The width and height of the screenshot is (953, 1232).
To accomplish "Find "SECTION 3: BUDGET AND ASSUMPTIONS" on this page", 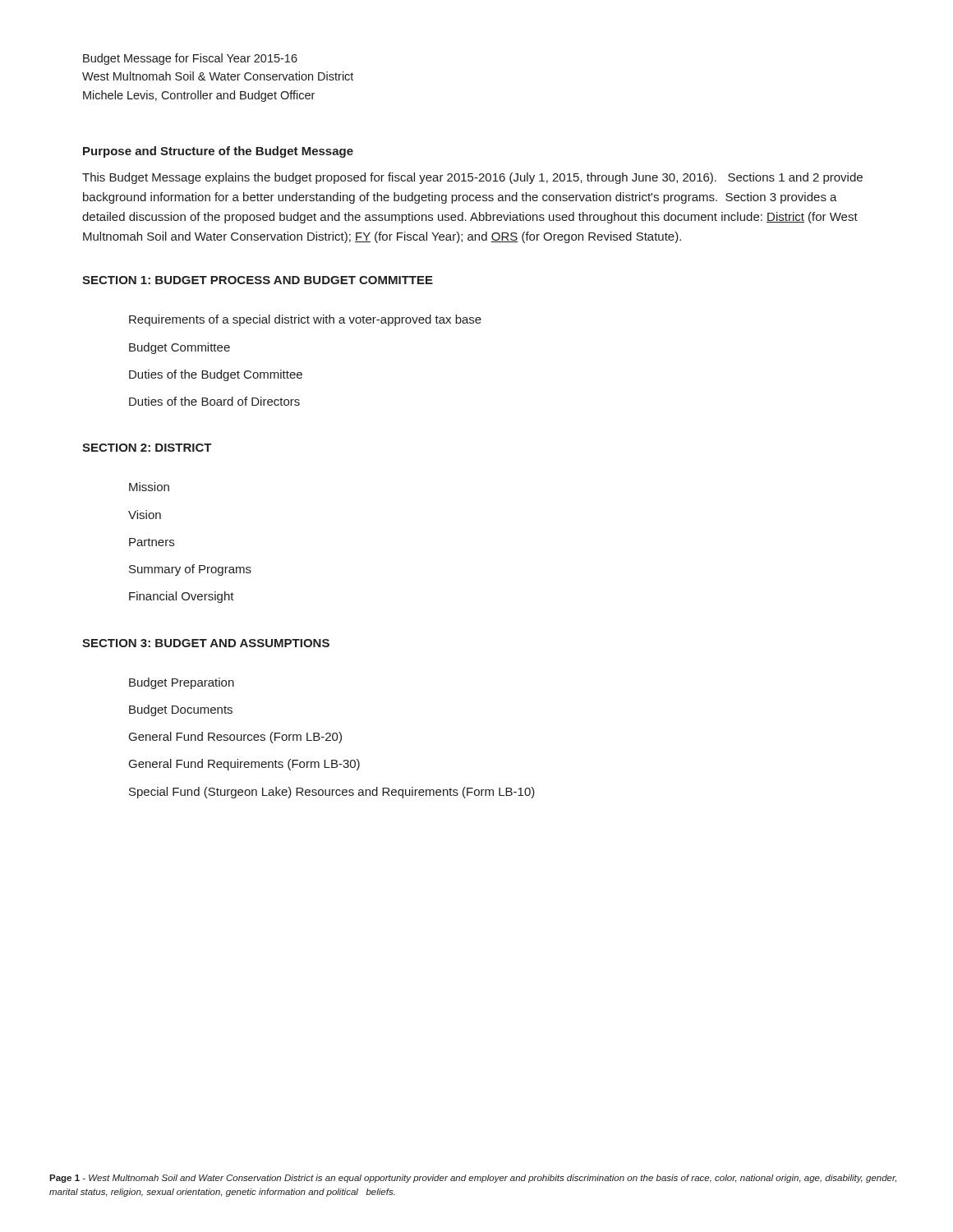I will 206,642.
